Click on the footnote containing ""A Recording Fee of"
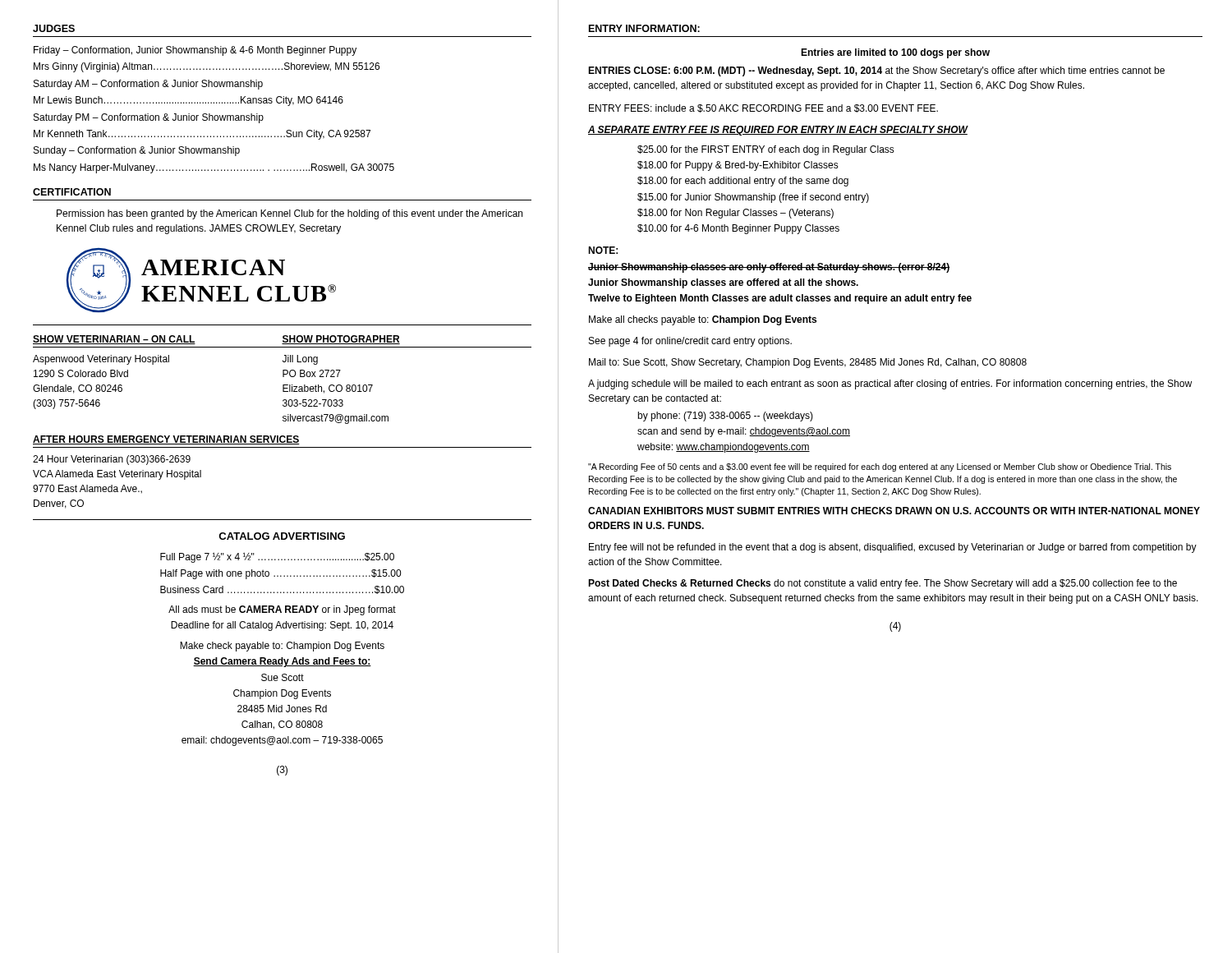Screen dimensions: 953x1232 coord(883,479)
